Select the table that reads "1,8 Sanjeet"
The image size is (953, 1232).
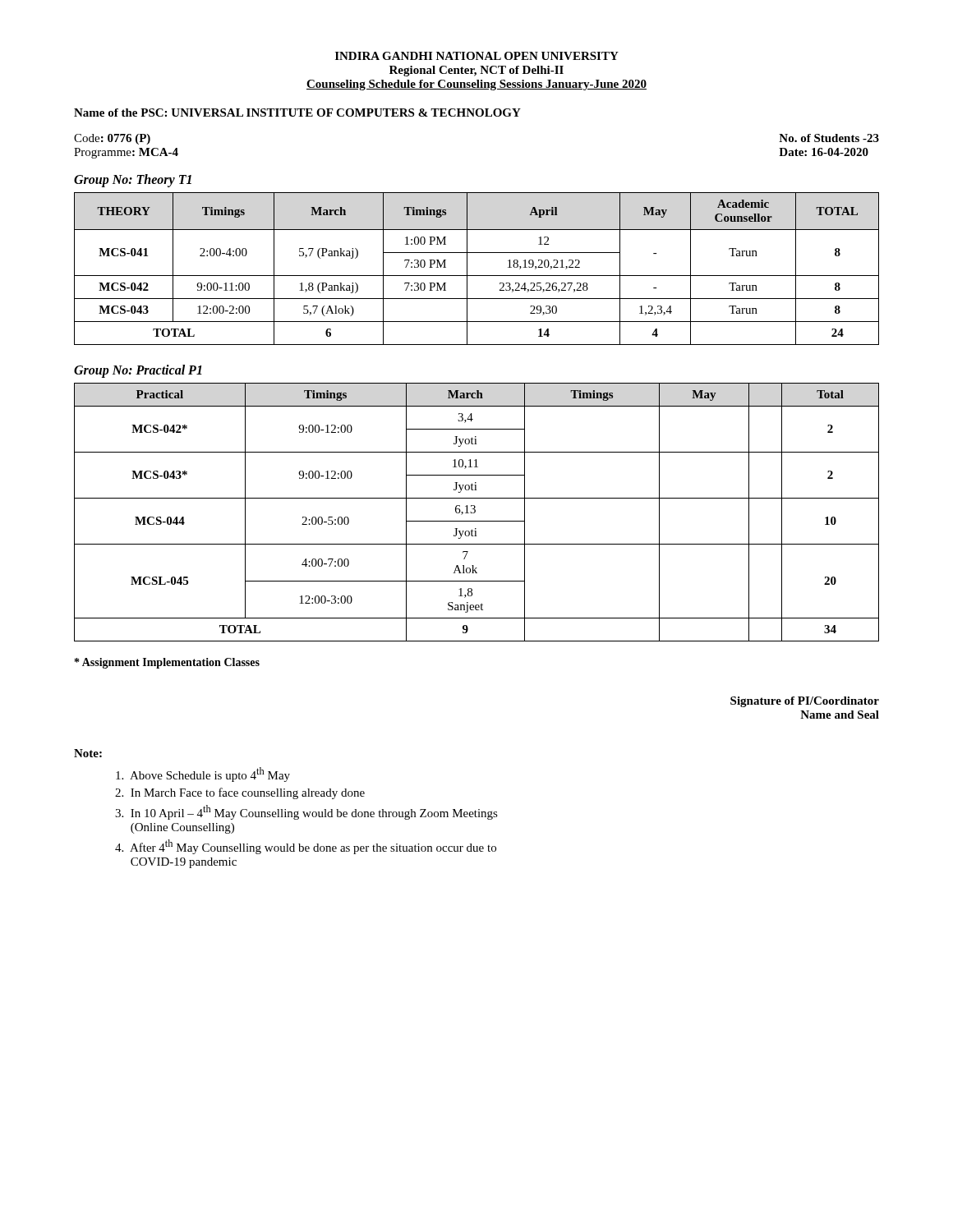pos(476,512)
